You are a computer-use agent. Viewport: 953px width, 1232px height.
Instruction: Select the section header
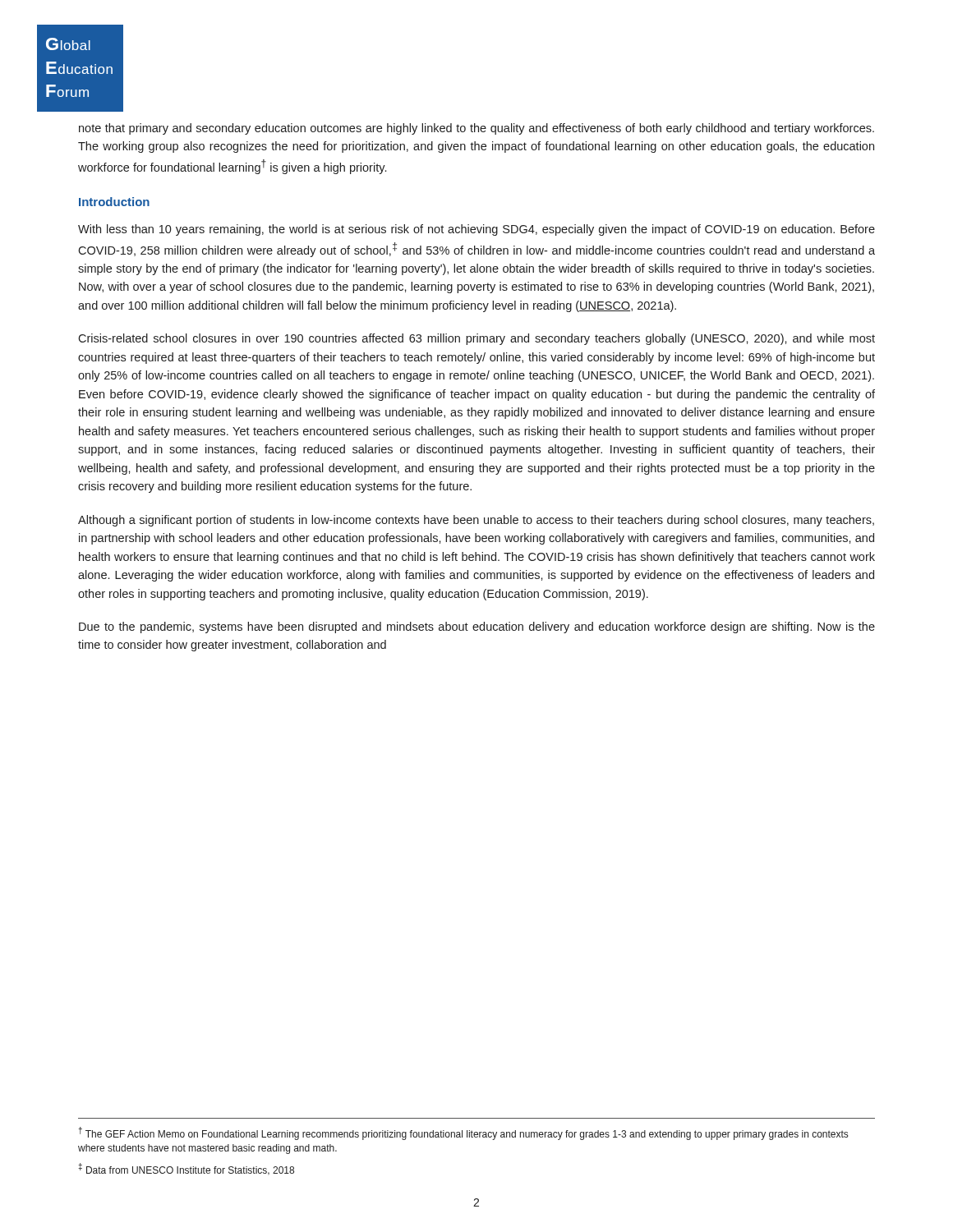click(114, 202)
